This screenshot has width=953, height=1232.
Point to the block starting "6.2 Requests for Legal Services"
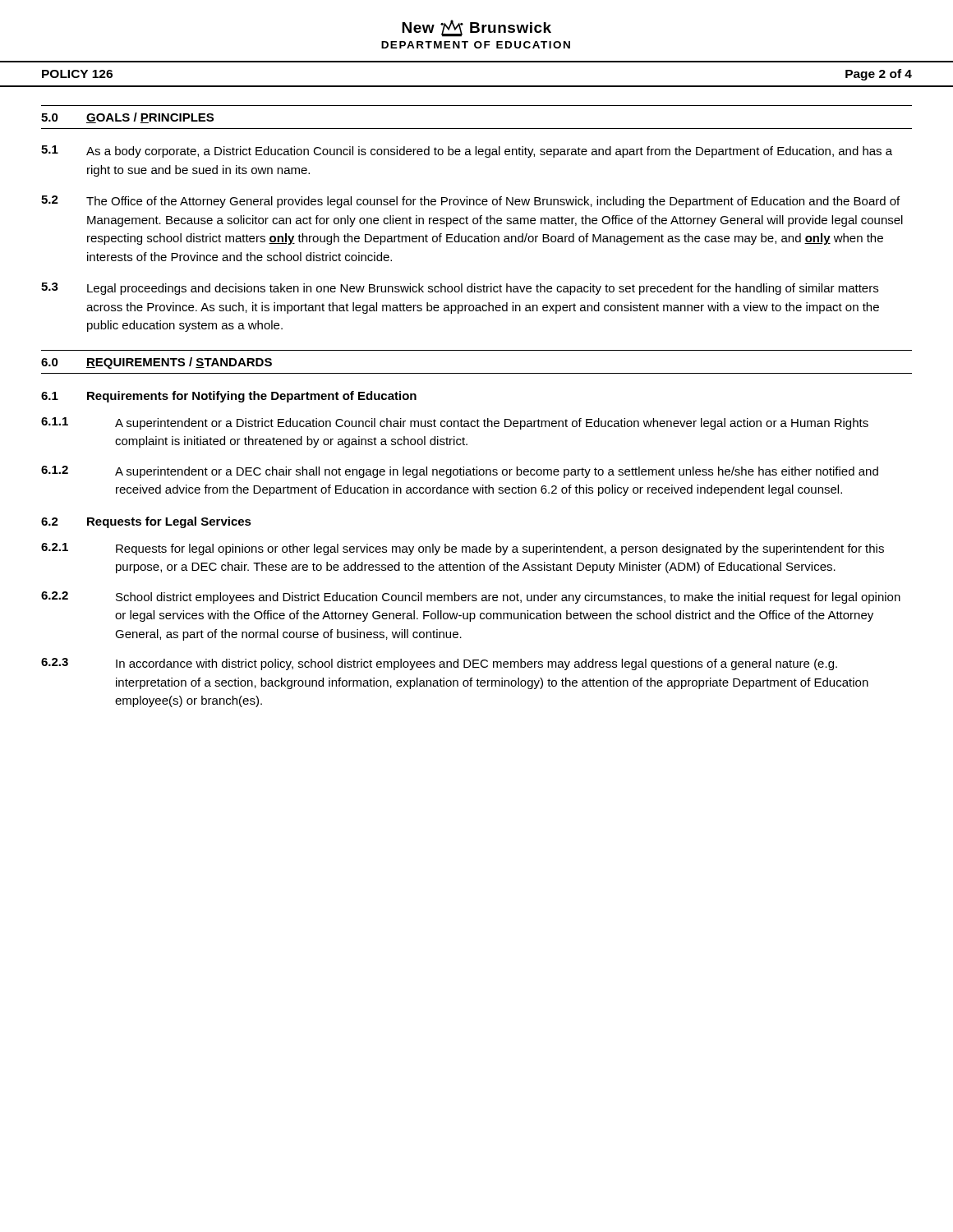[x=146, y=521]
